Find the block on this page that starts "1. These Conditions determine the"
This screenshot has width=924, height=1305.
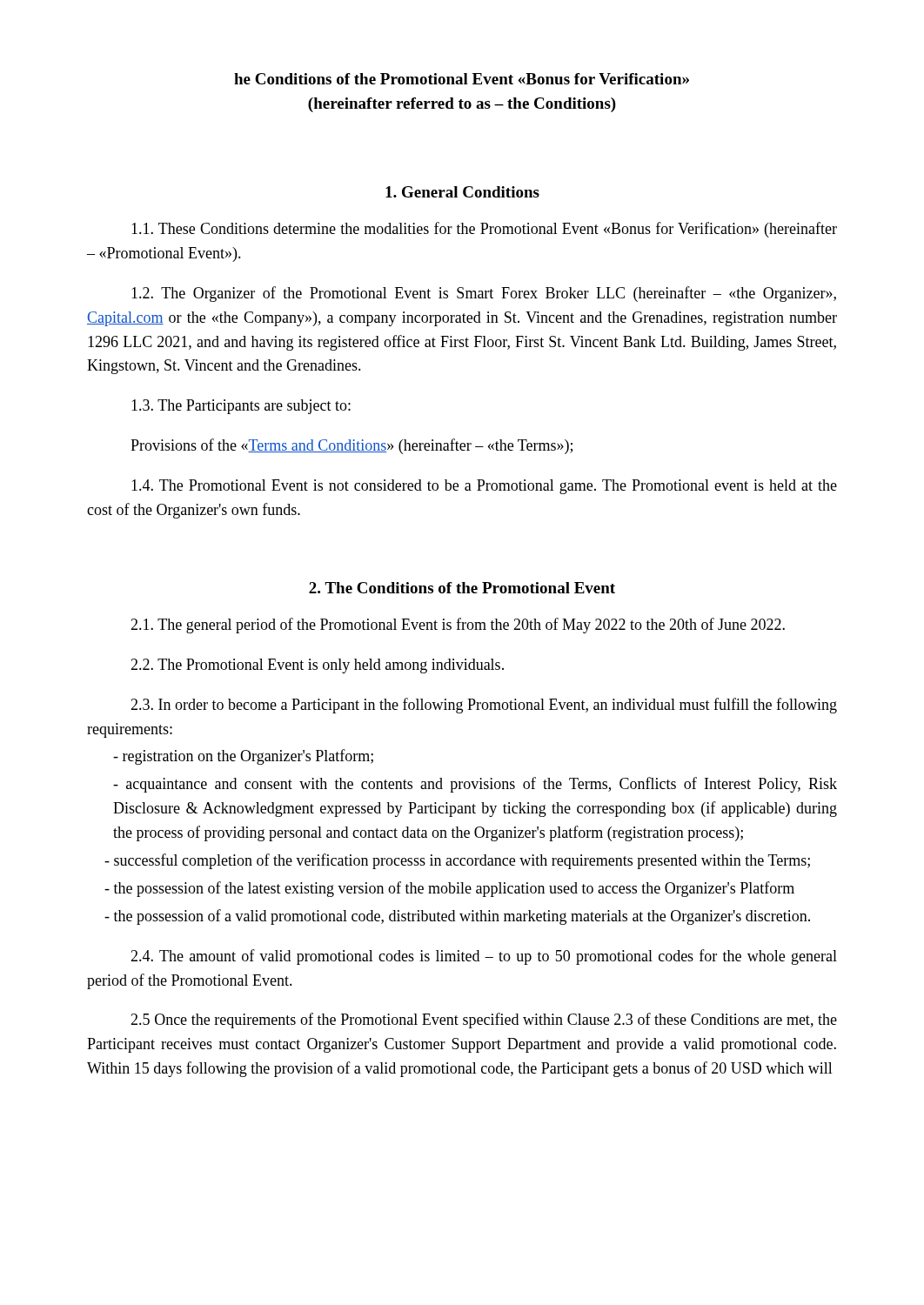coord(484,230)
